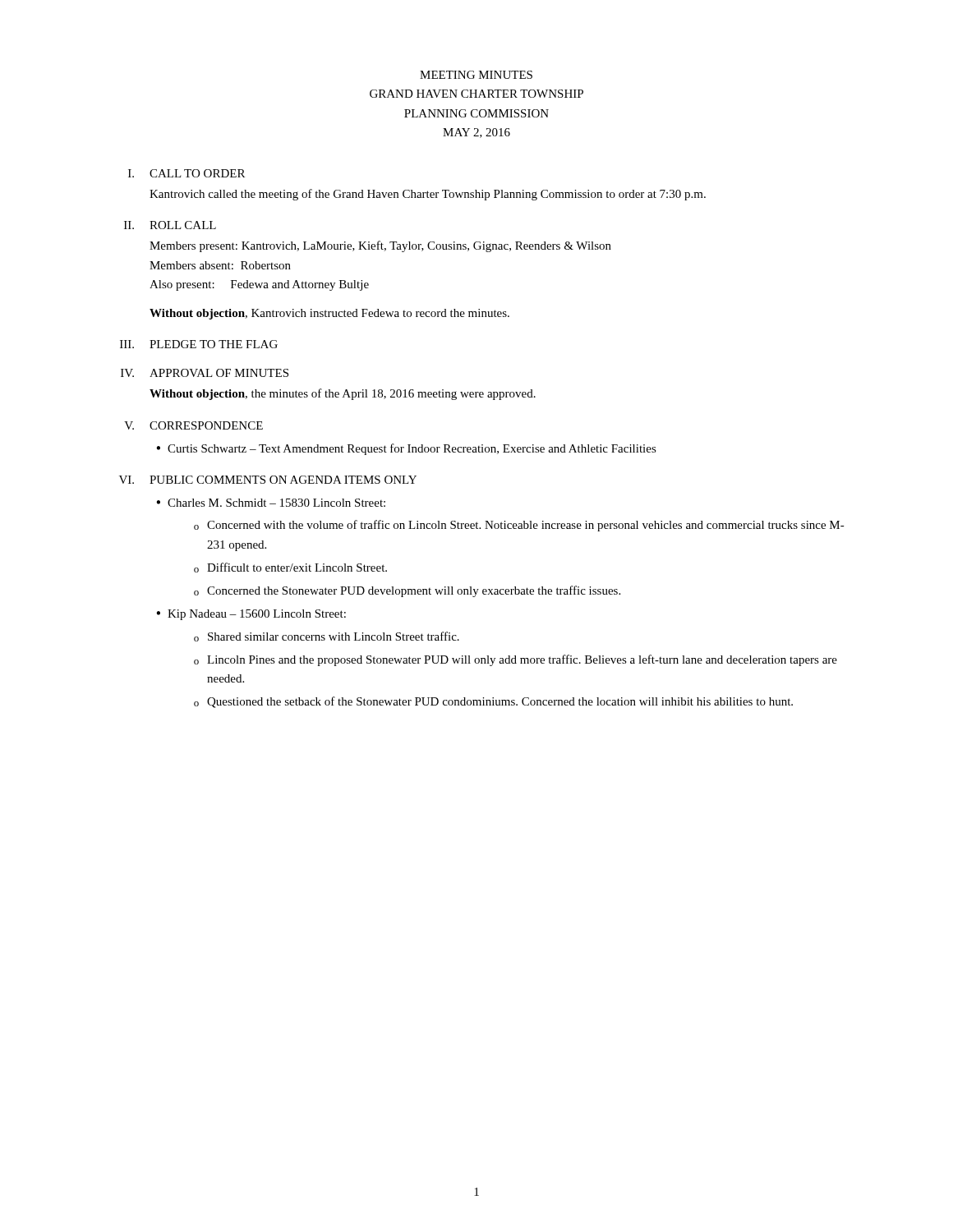Select the element starting "Kantrovich called the meeting of the Grand Haven"

pyautogui.click(x=428, y=194)
